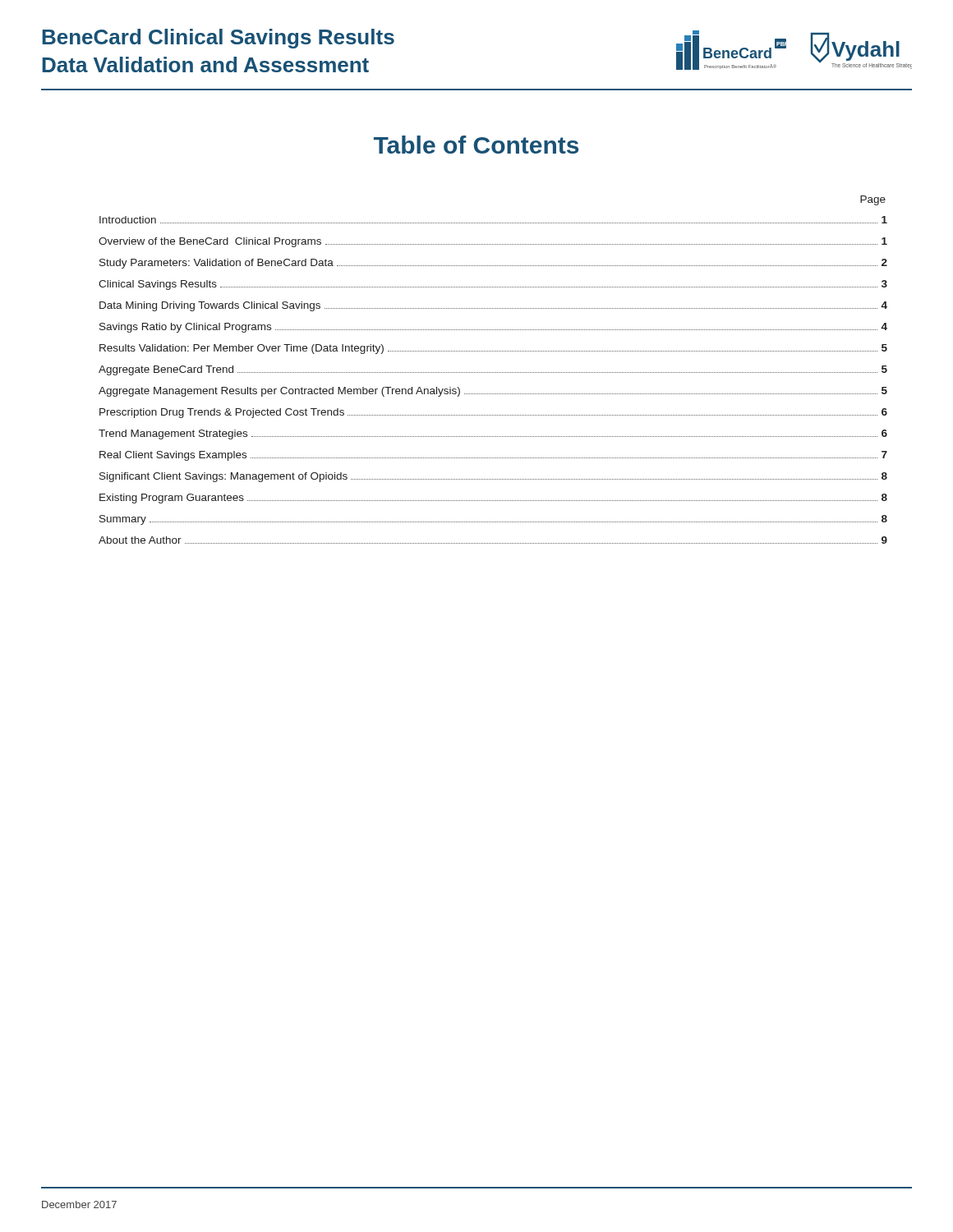Viewport: 953px width, 1232px height.
Task: Locate the block of text that opens with "Results Validation: Per Member Over"
Action: [x=493, y=348]
